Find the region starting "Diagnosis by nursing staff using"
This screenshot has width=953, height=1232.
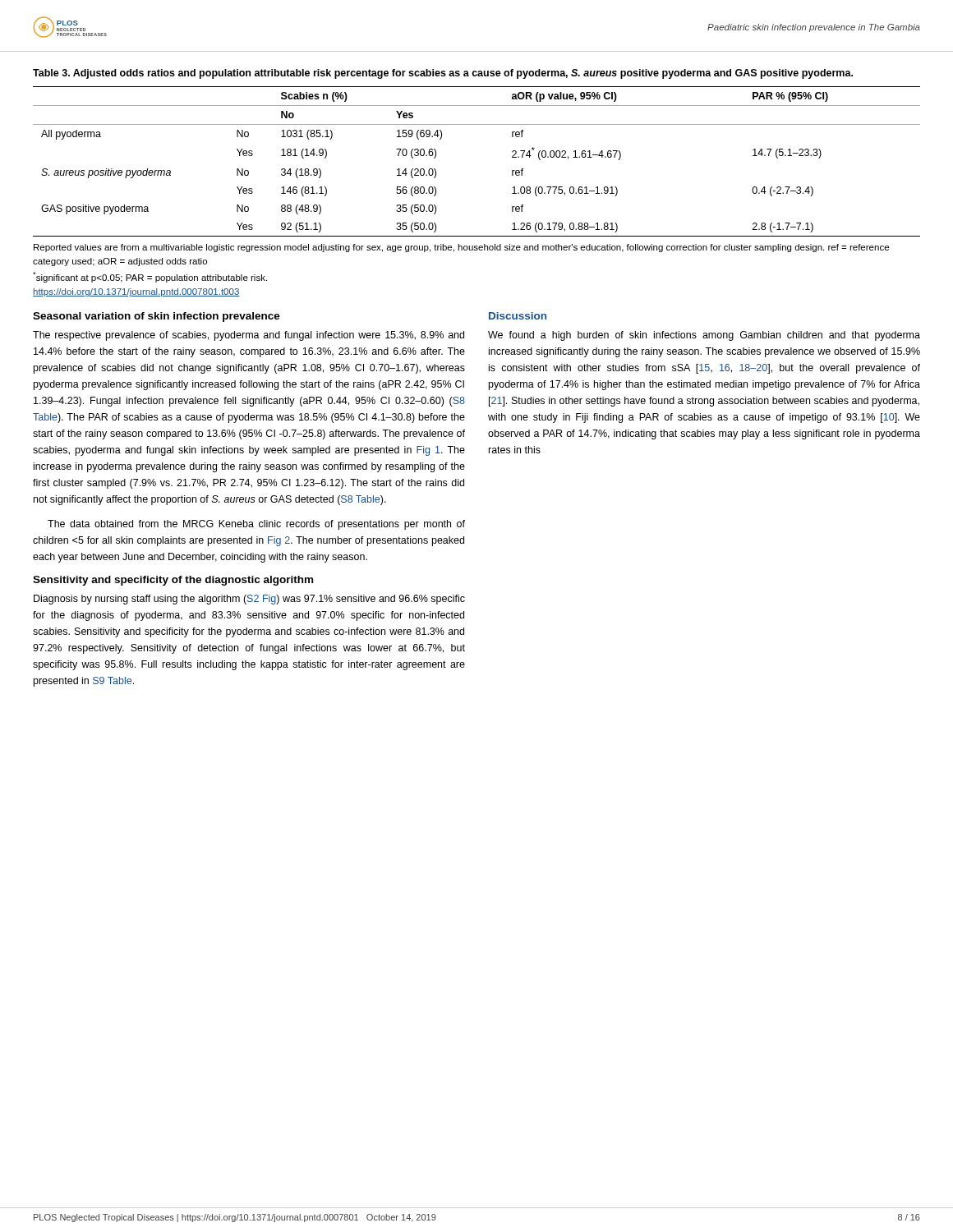pyautogui.click(x=249, y=640)
